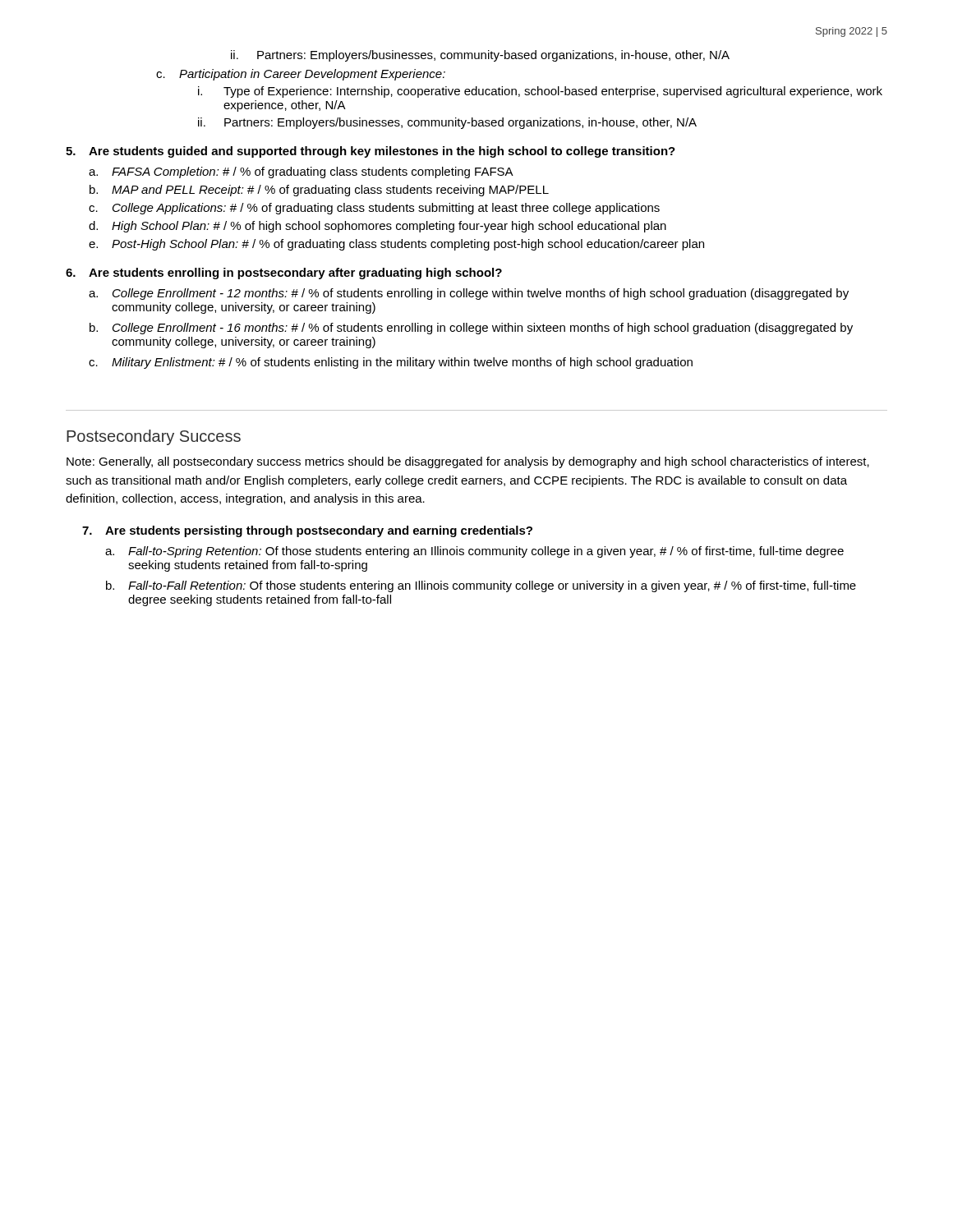This screenshot has width=953, height=1232.
Task: Point to the text block starting "5. Are students guided and"
Action: 476,151
